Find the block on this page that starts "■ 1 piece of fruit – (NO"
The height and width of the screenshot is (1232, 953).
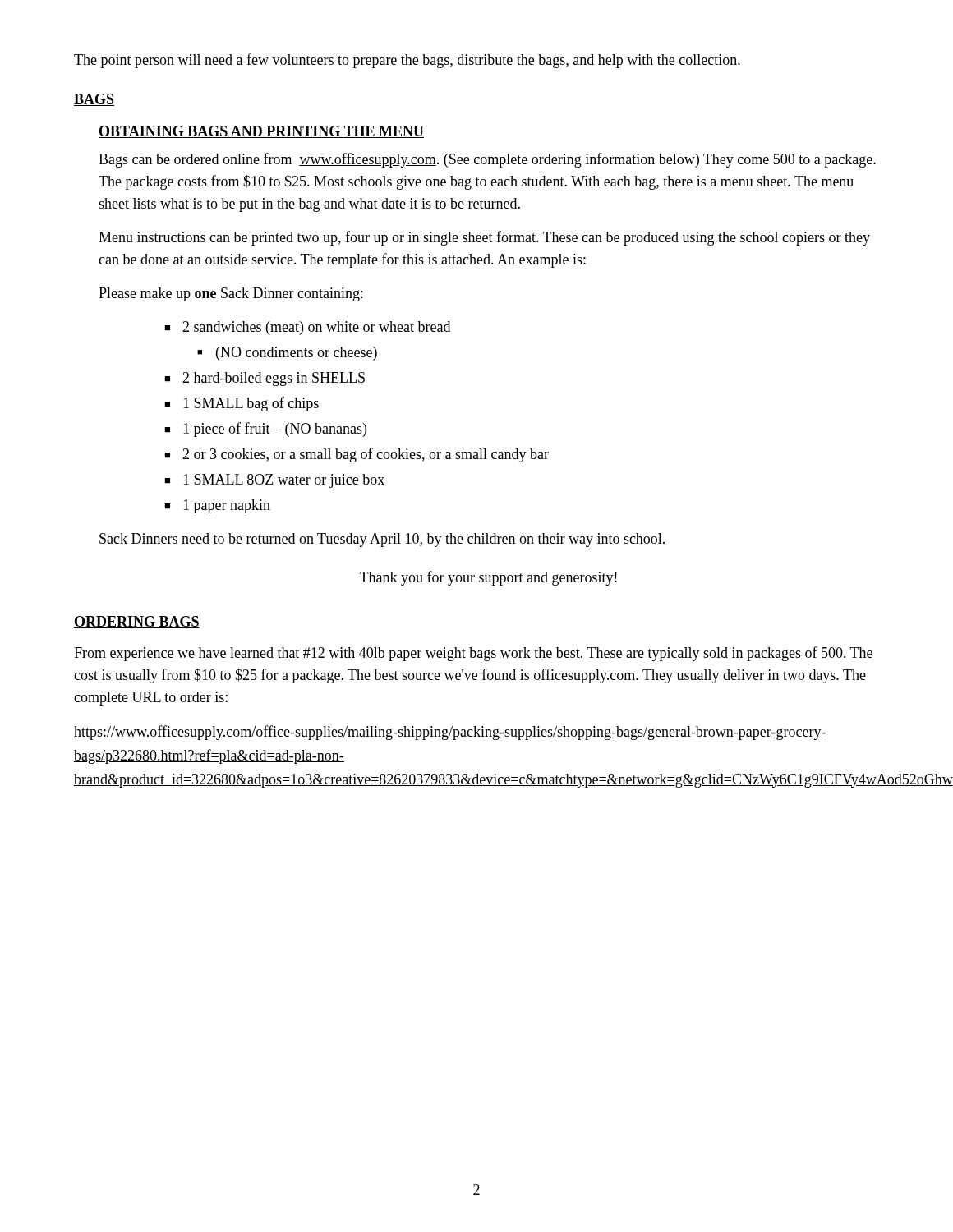266,429
